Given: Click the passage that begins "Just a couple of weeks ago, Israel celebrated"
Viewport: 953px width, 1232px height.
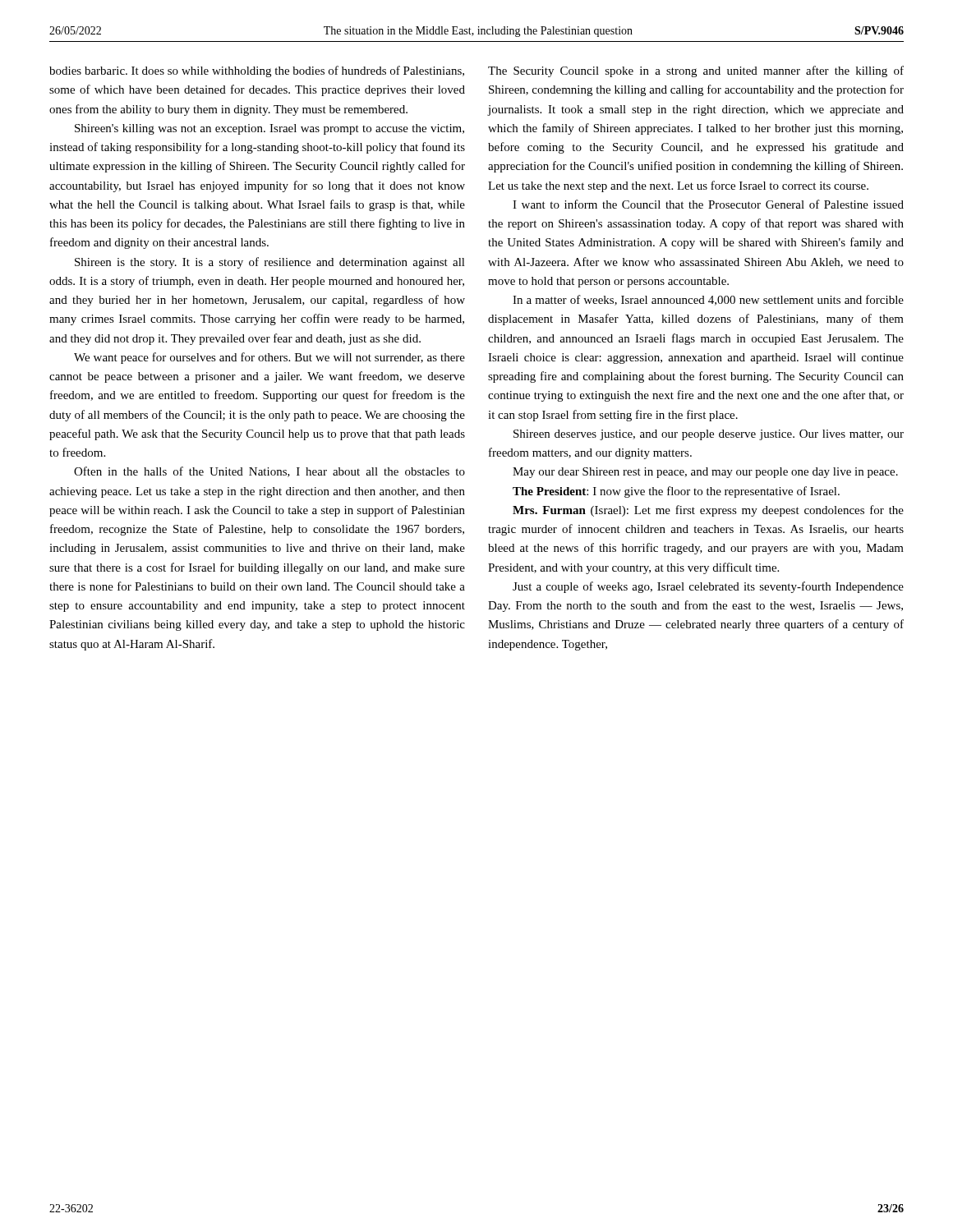Looking at the screenshot, I should tap(696, 615).
